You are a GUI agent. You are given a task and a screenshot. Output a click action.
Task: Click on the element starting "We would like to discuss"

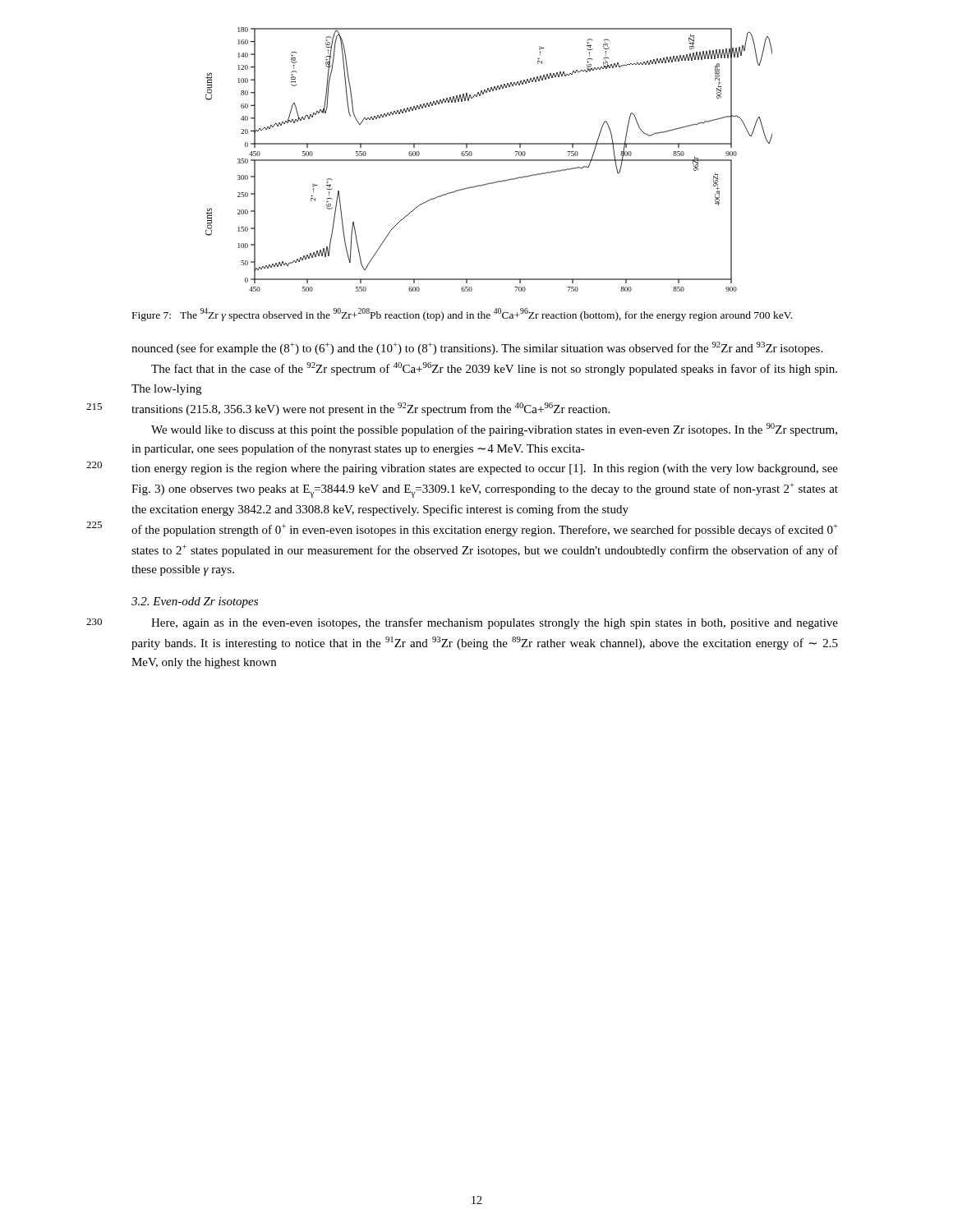click(x=485, y=499)
